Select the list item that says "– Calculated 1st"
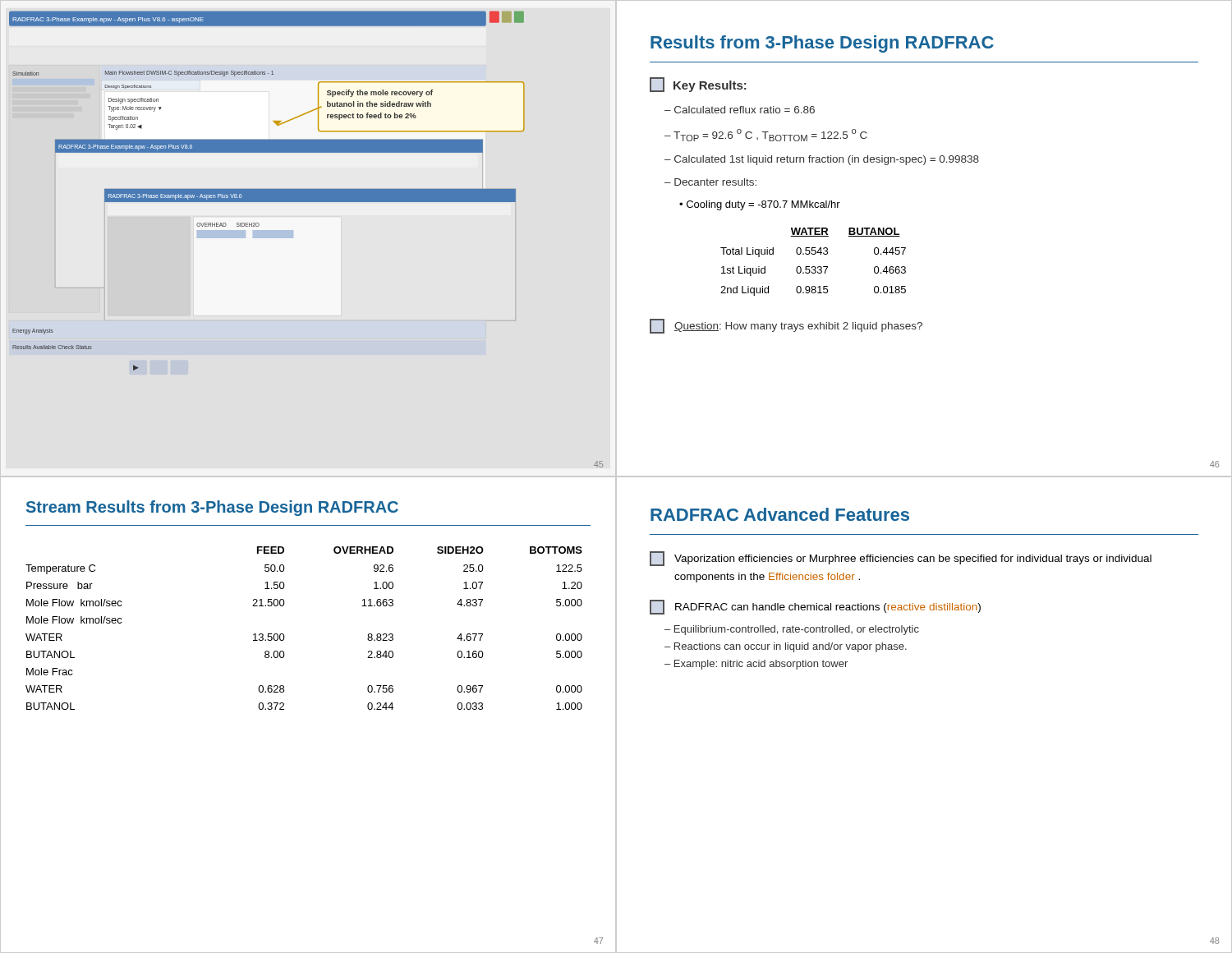The height and width of the screenshot is (953, 1232). click(x=822, y=159)
